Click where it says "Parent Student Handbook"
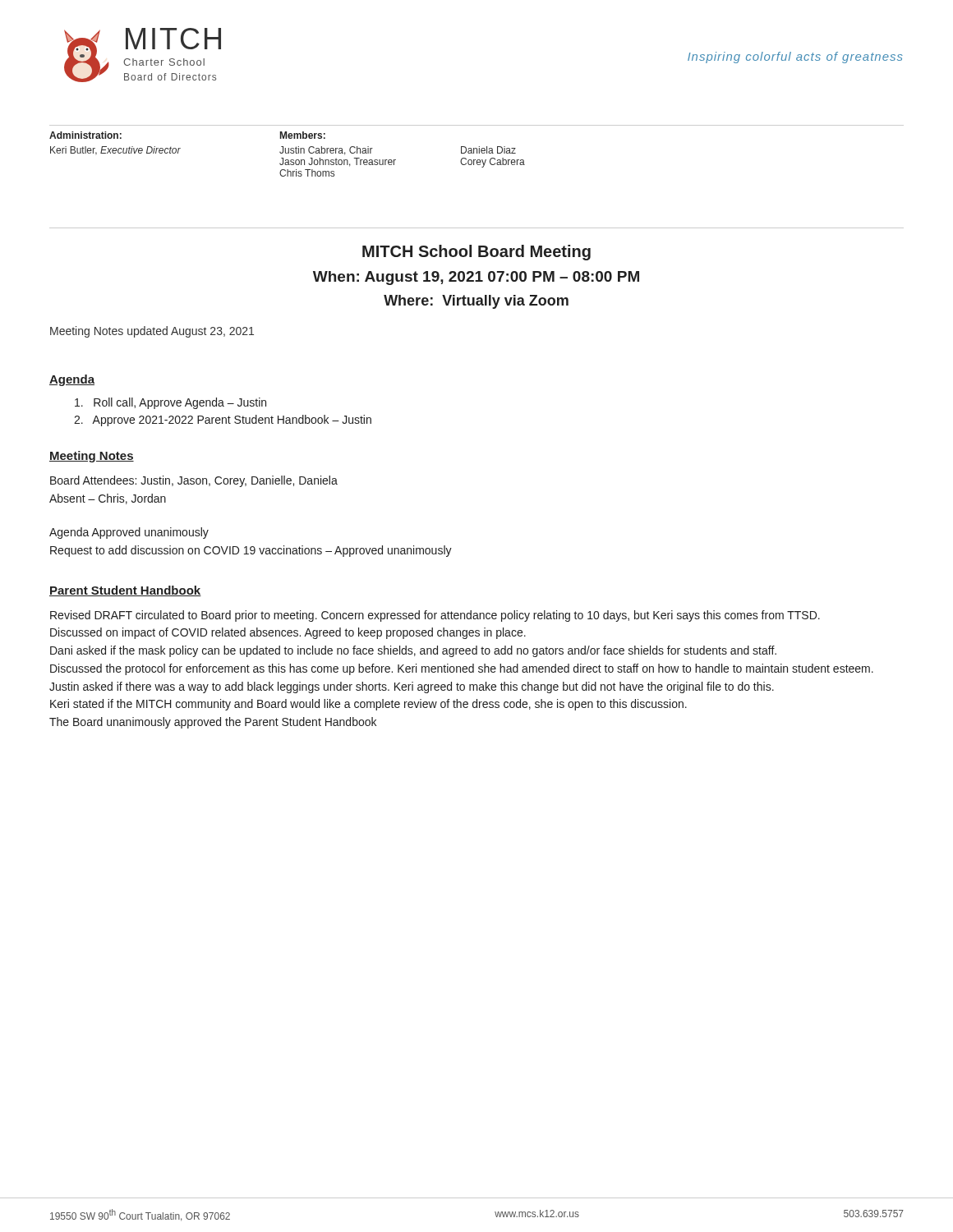Image resolution: width=953 pixels, height=1232 pixels. click(x=125, y=590)
